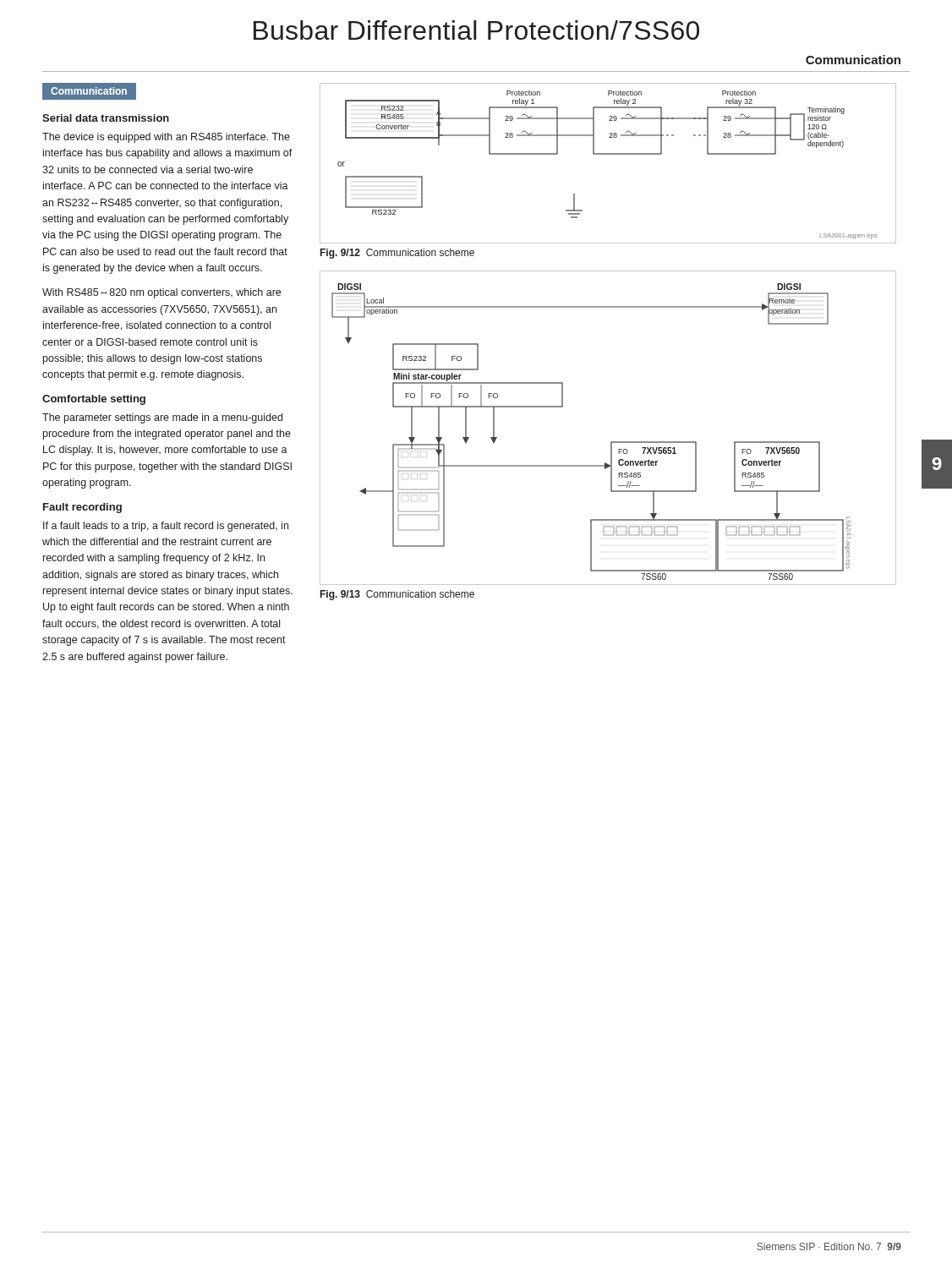Click on the title with the text "Busbar Differential Protection/7SS60"
952x1268 pixels.
pyautogui.click(x=476, y=30)
